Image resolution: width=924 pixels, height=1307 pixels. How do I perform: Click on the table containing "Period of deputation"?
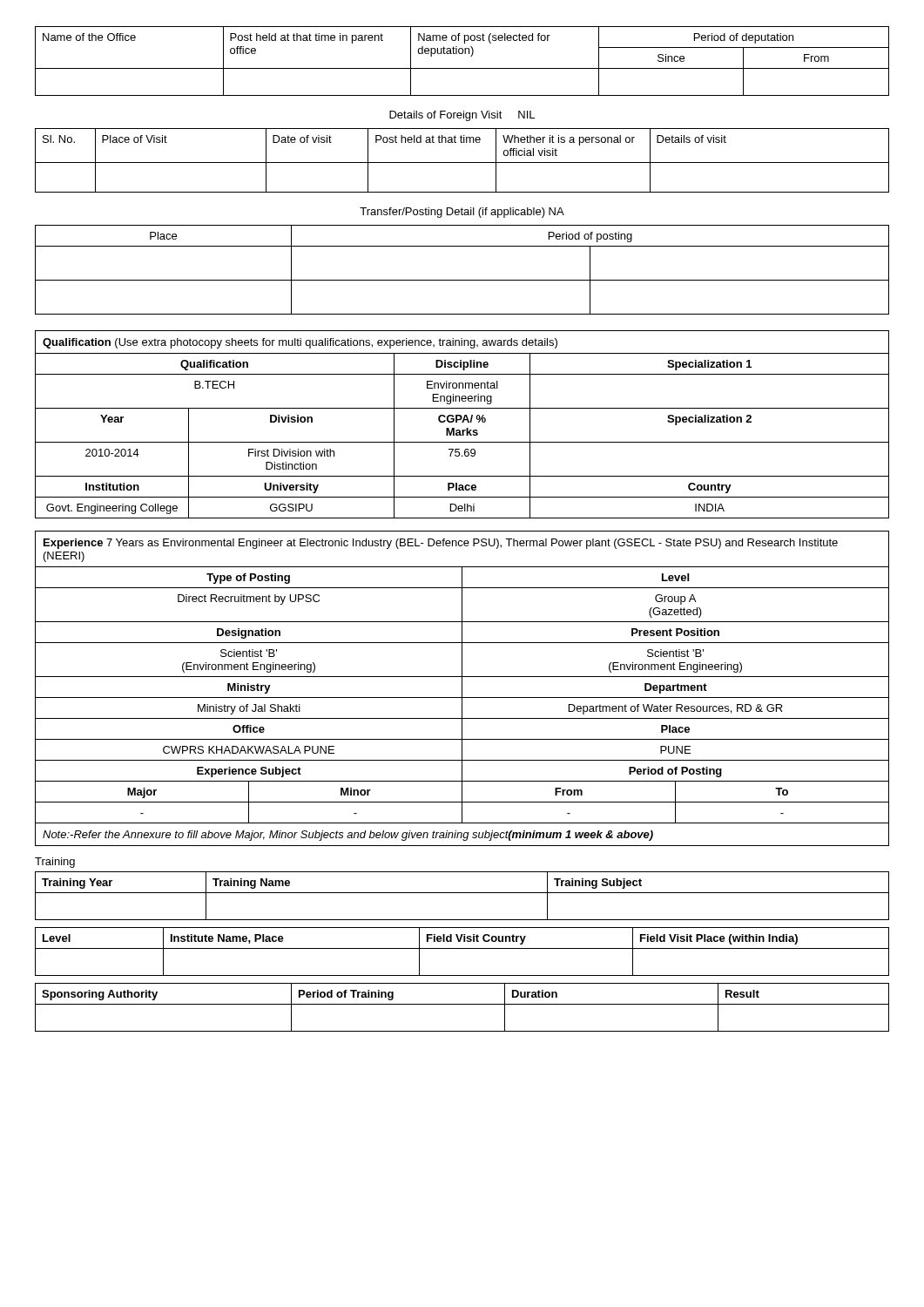click(462, 61)
